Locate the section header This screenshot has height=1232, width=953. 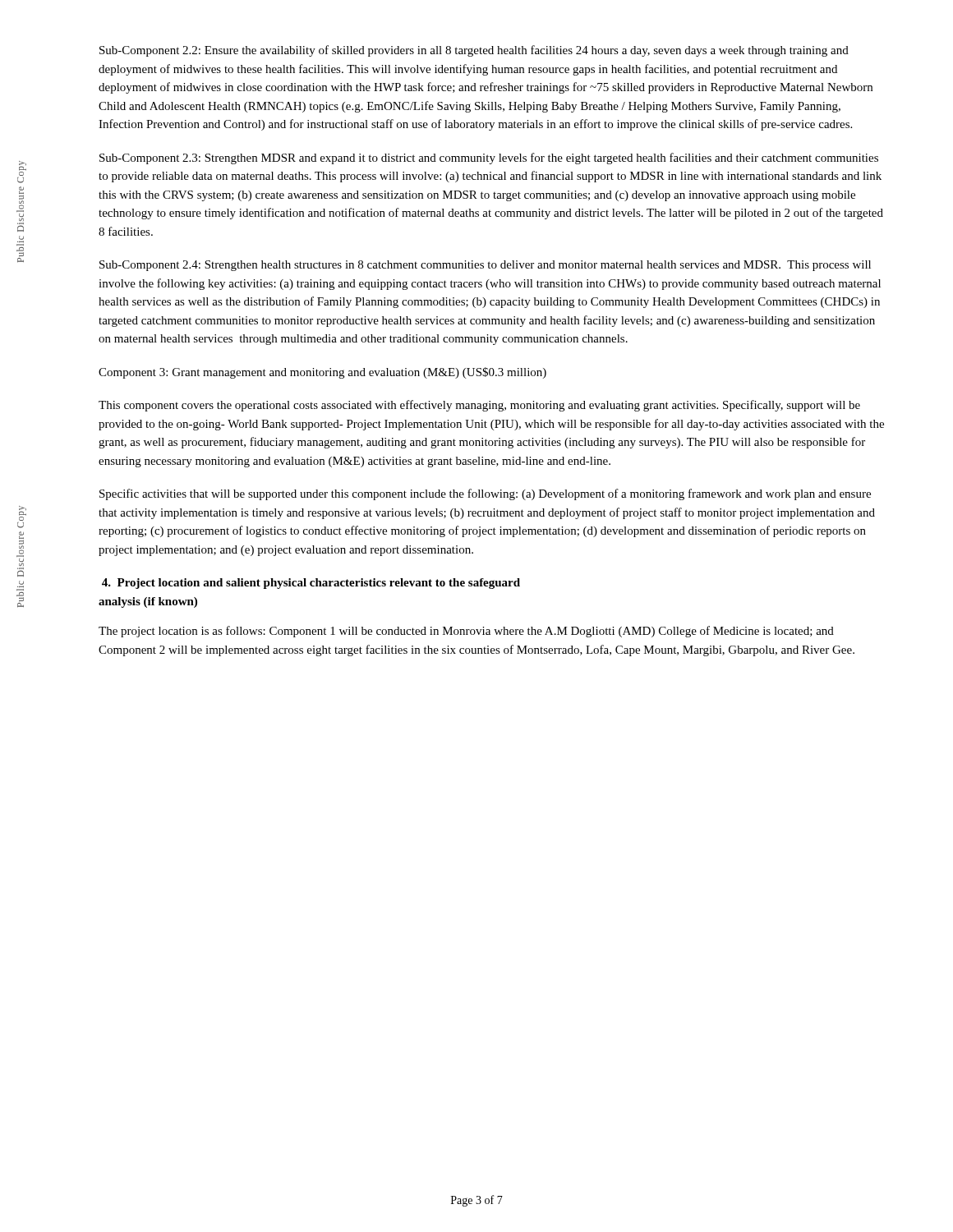click(x=309, y=592)
